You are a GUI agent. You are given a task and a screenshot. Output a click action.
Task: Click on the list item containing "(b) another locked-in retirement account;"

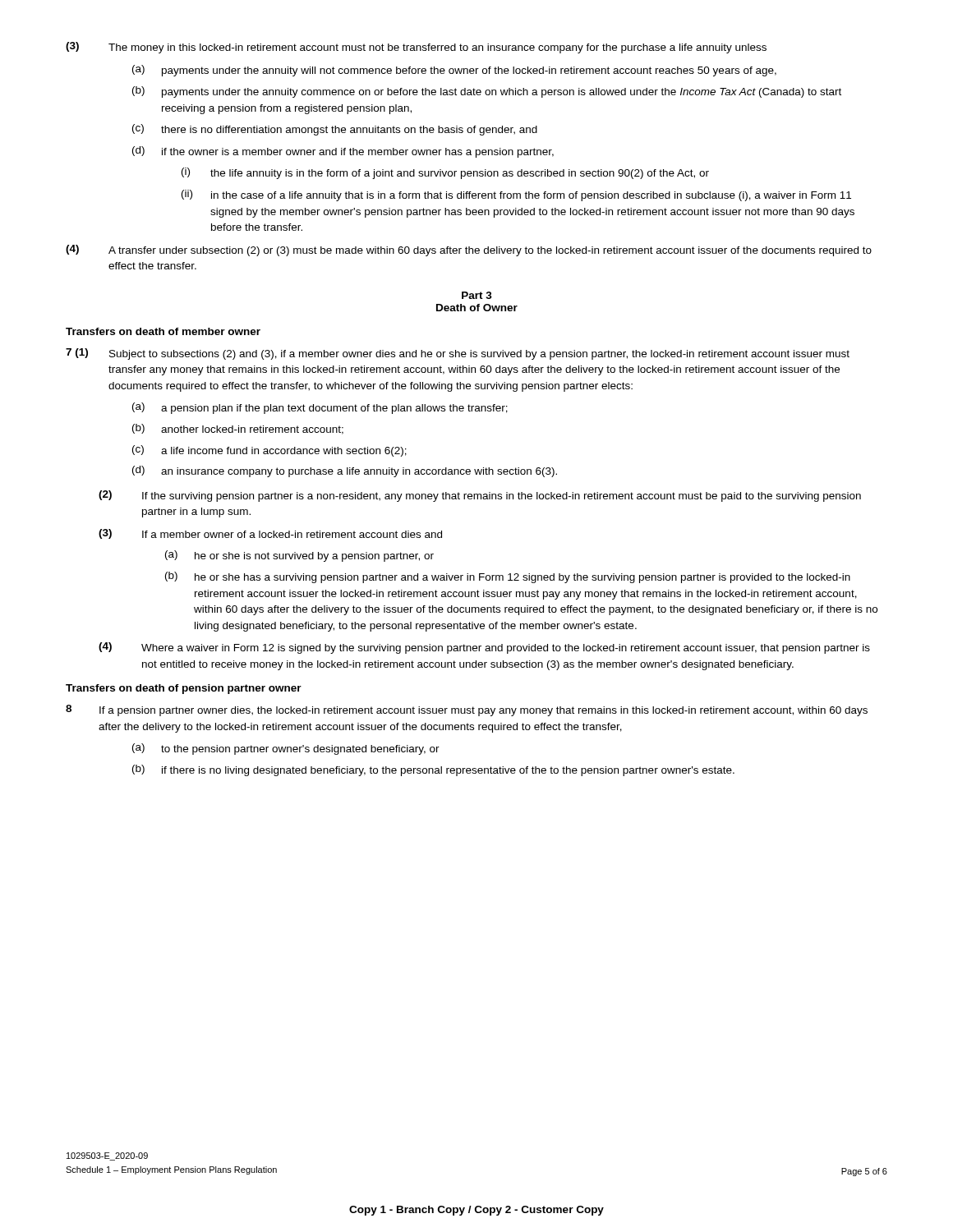click(238, 429)
